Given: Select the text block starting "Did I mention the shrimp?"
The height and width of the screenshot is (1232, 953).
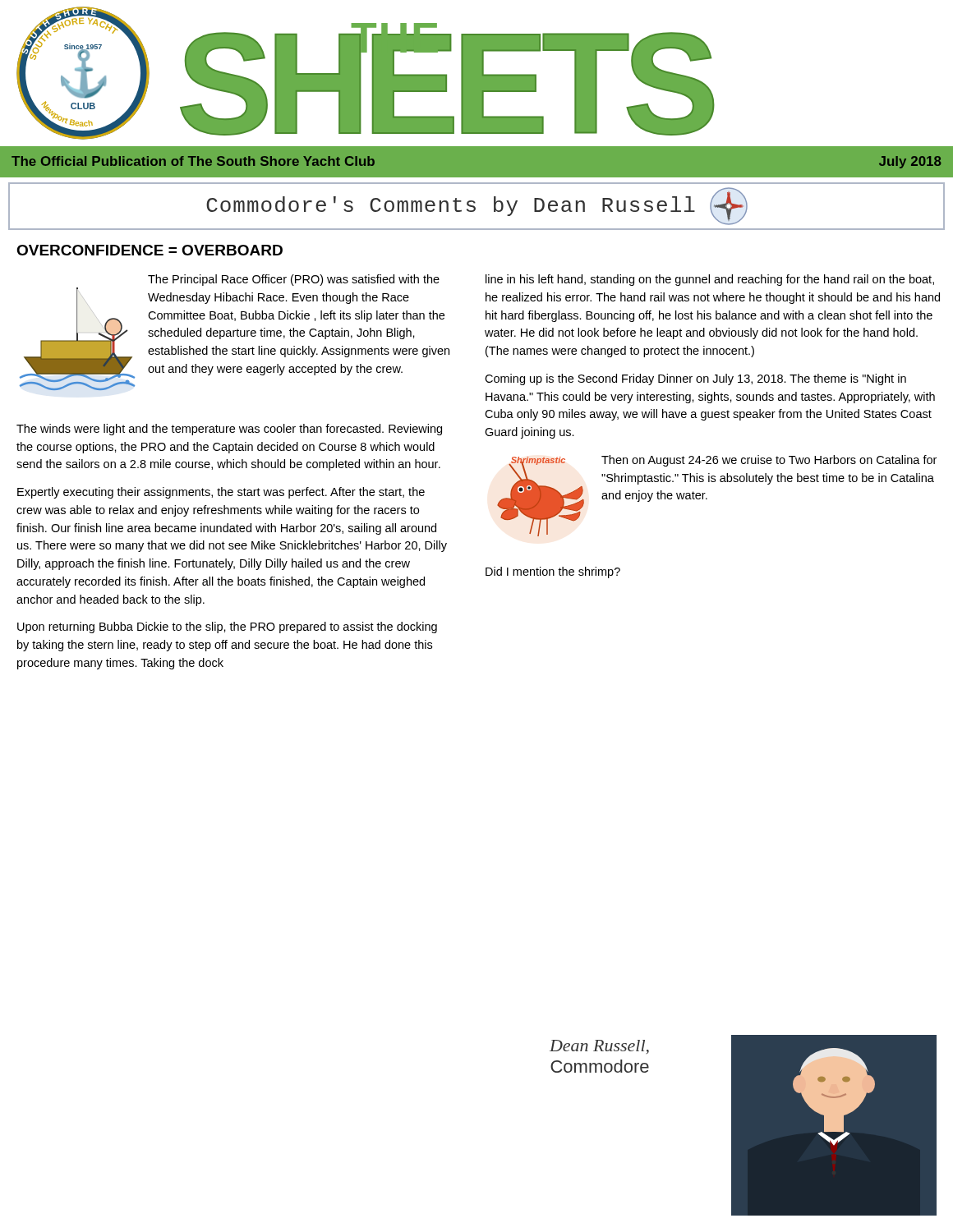Looking at the screenshot, I should pos(553,571).
